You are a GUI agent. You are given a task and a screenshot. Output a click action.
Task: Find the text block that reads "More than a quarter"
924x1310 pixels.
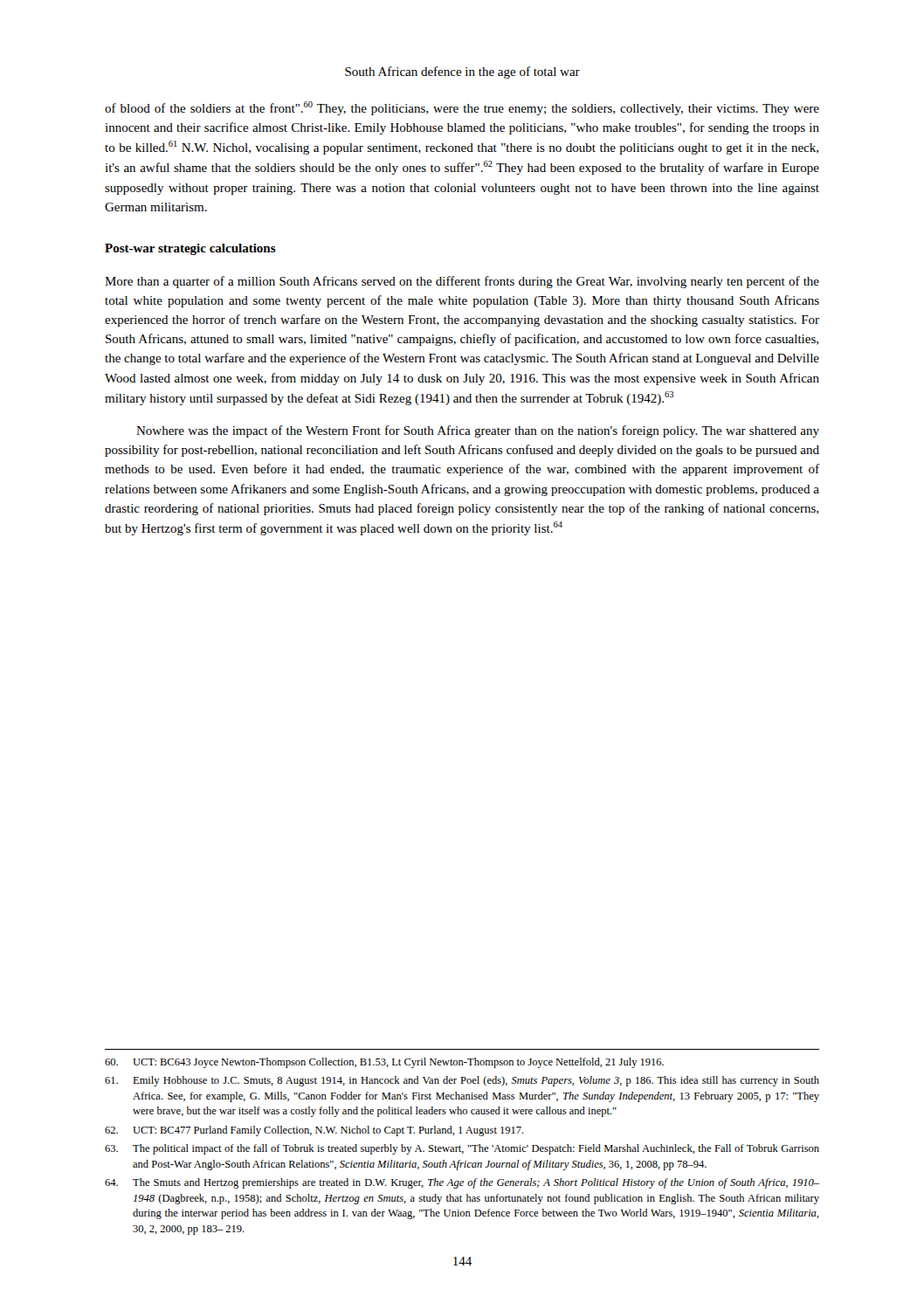[x=462, y=340]
